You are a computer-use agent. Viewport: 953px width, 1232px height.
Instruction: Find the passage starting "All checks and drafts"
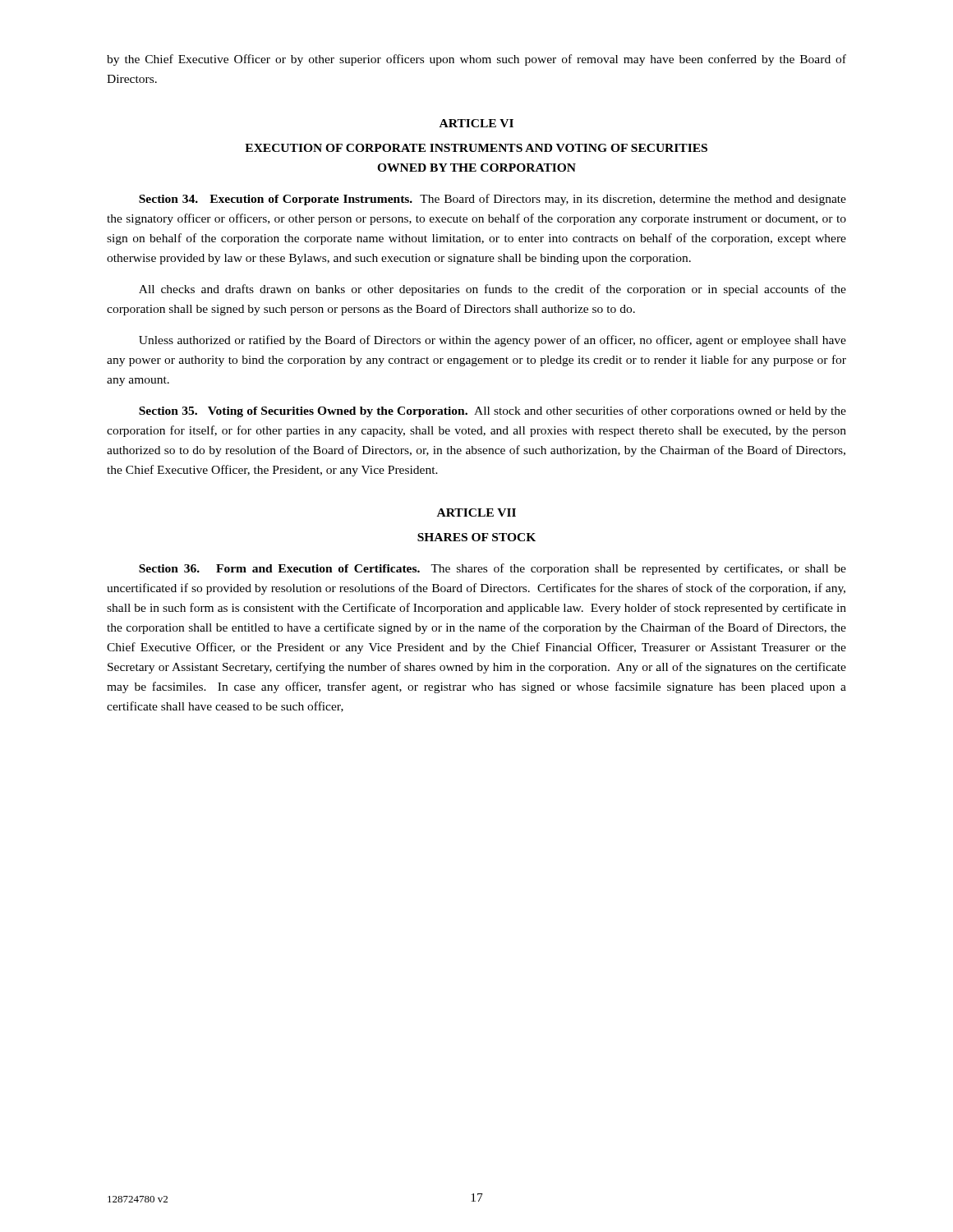(476, 299)
